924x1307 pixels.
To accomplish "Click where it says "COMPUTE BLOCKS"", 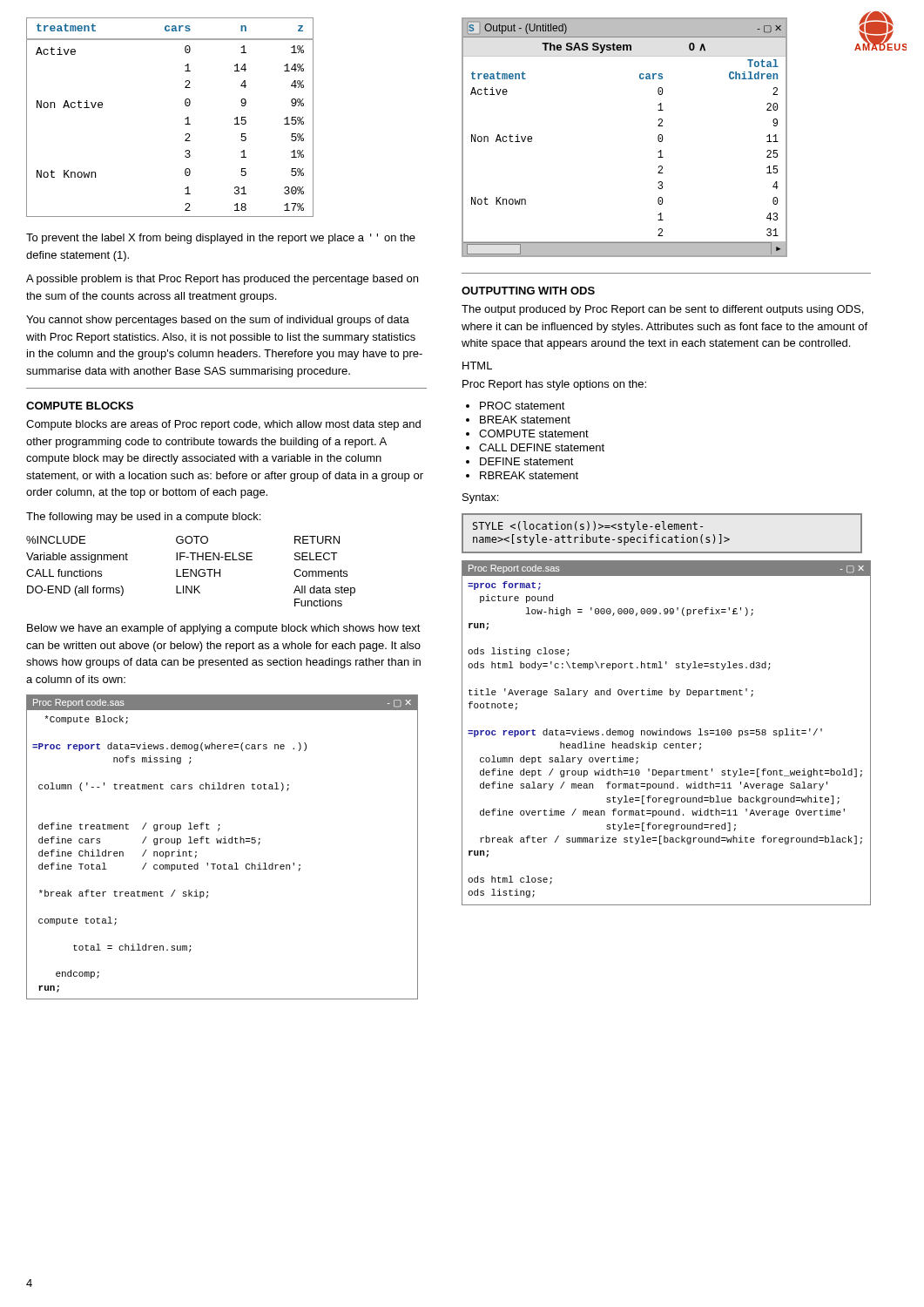I will (x=80, y=406).
